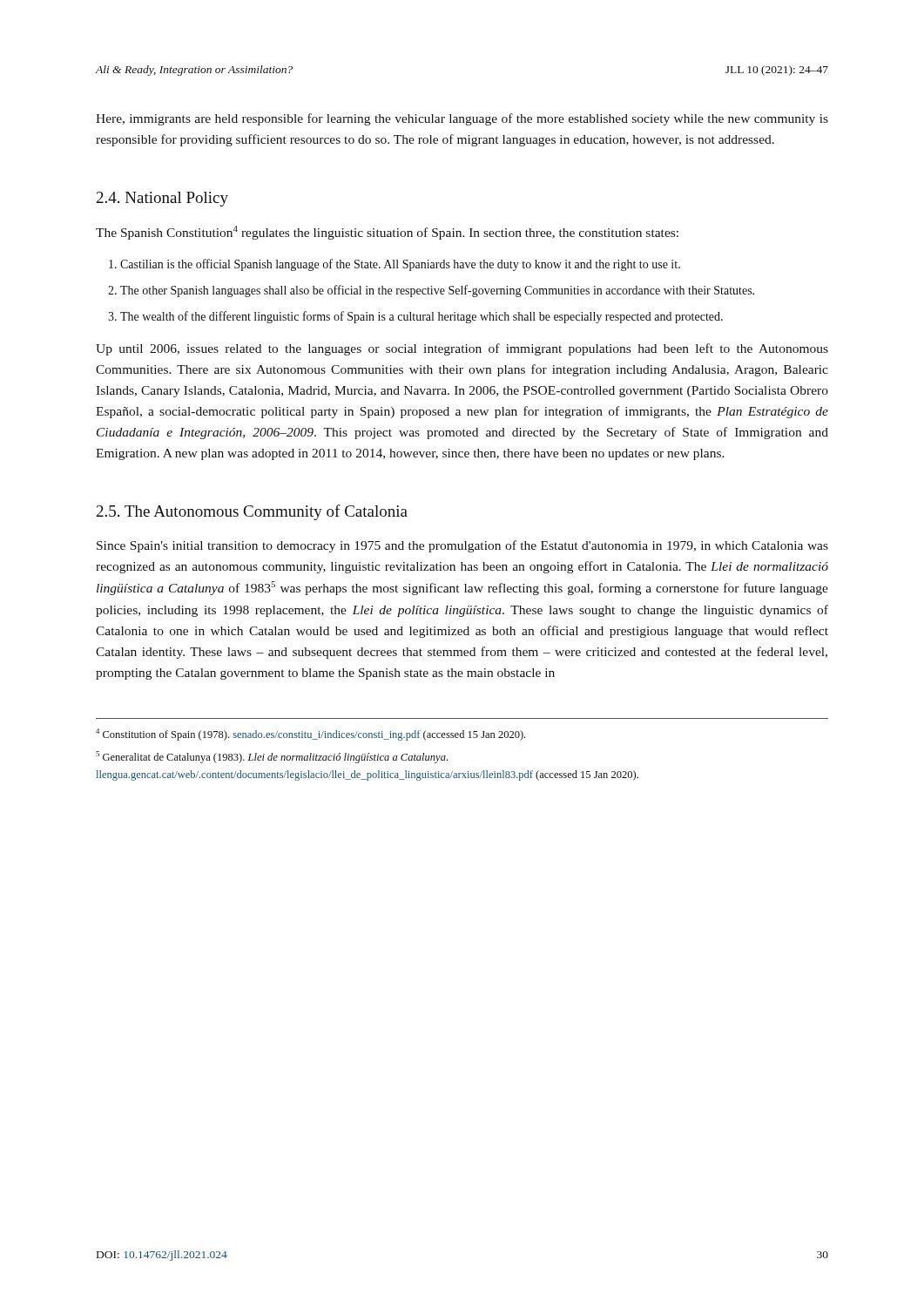Where does it say "2.4. National Policy"?
Viewport: 924px width, 1307px height.
pyautogui.click(x=162, y=197)
